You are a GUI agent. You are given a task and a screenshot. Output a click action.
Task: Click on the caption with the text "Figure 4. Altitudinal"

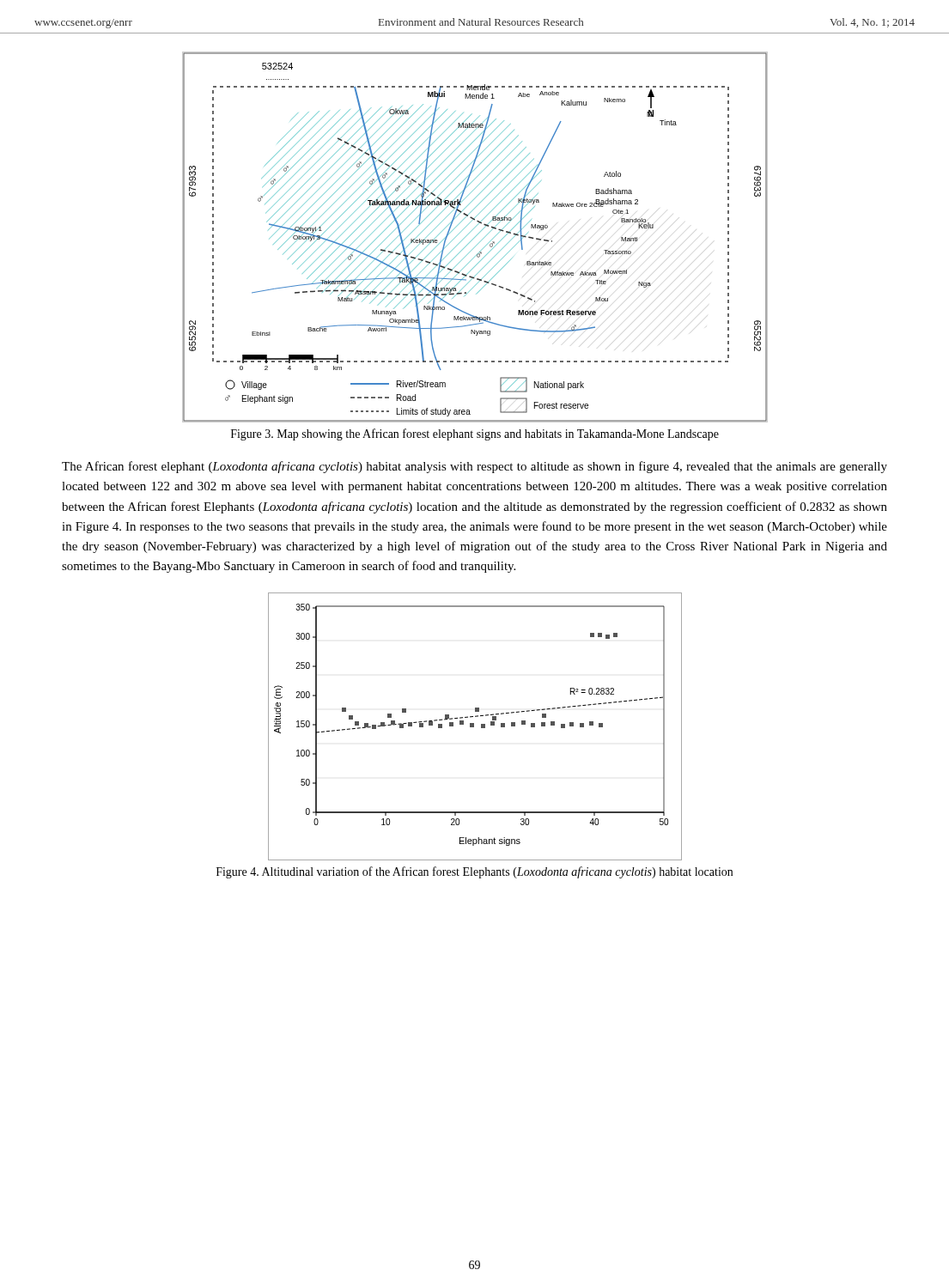coord(474,872)
